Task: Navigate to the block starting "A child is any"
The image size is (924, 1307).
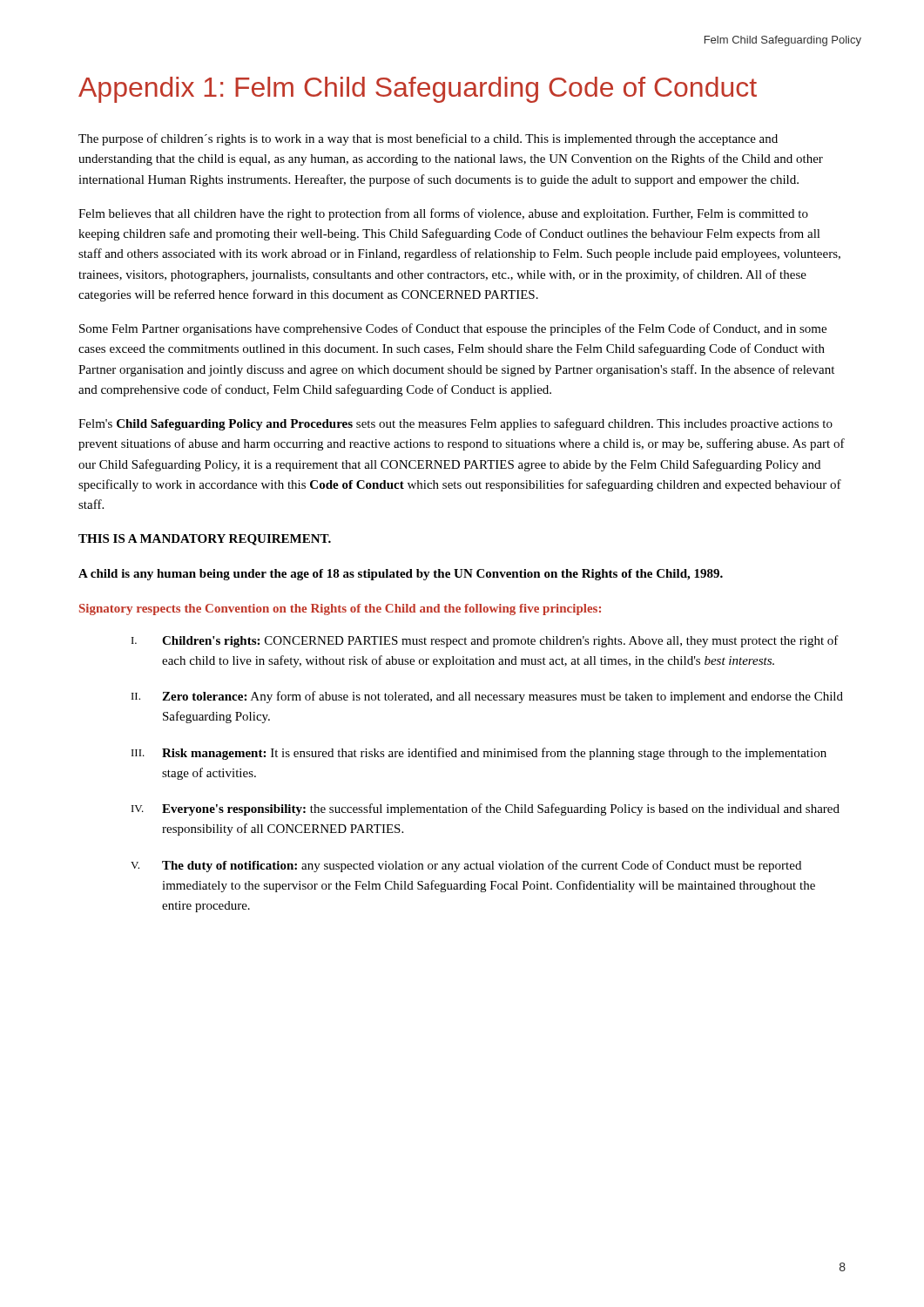Action: coord(401,573)
